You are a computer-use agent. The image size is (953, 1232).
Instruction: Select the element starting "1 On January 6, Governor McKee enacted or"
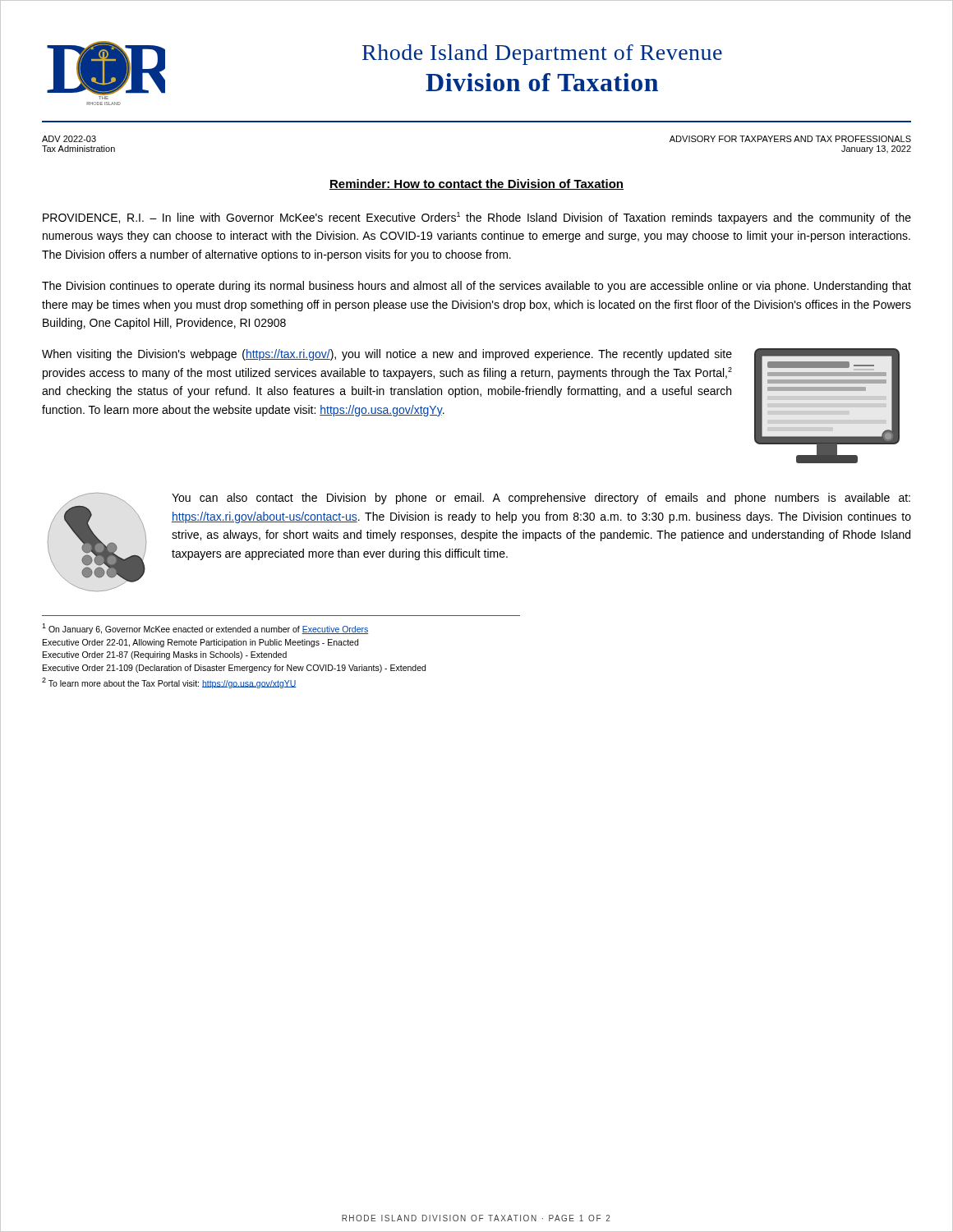coord(234,655)
